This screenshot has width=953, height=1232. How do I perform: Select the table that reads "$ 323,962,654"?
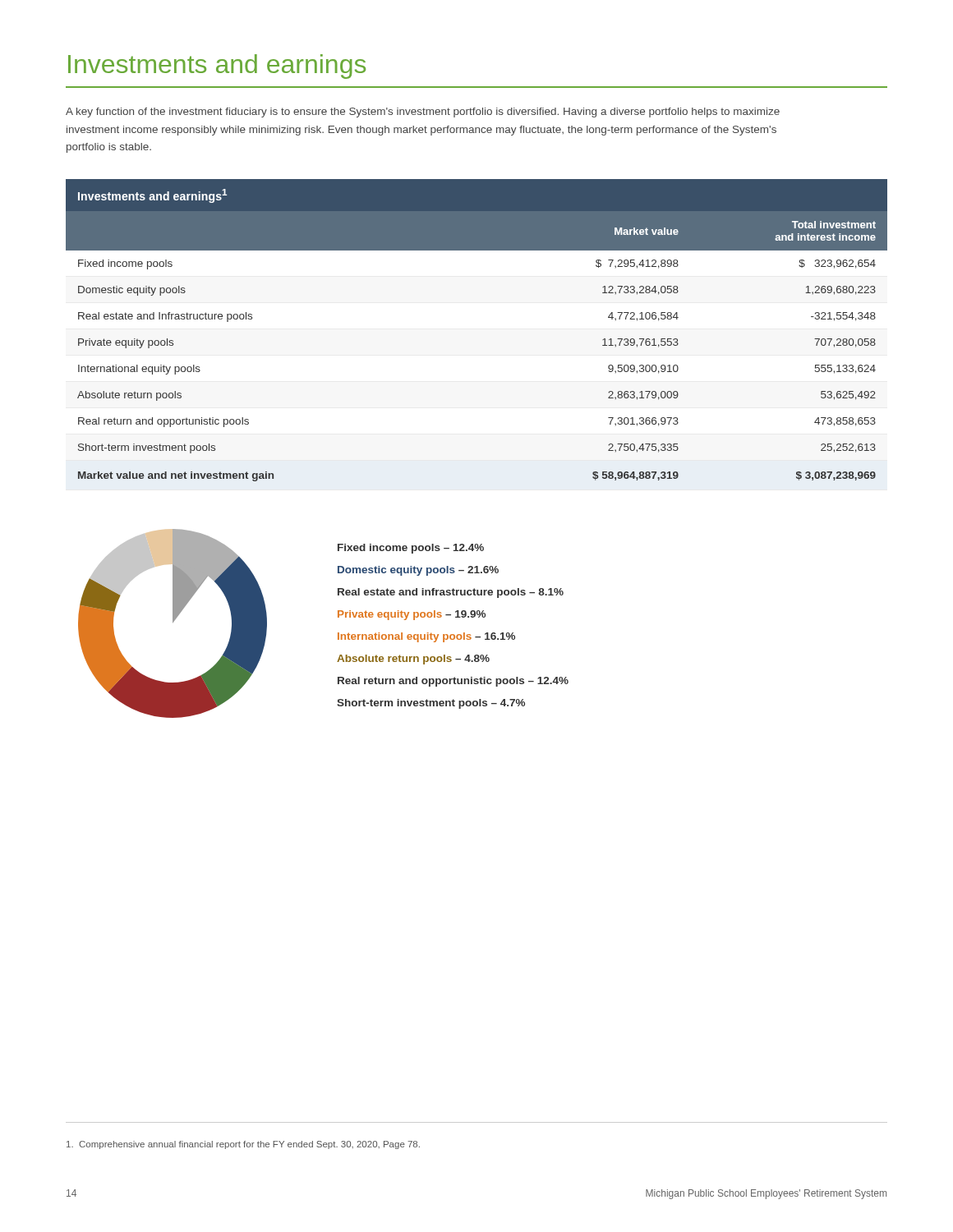coord(476,335)
